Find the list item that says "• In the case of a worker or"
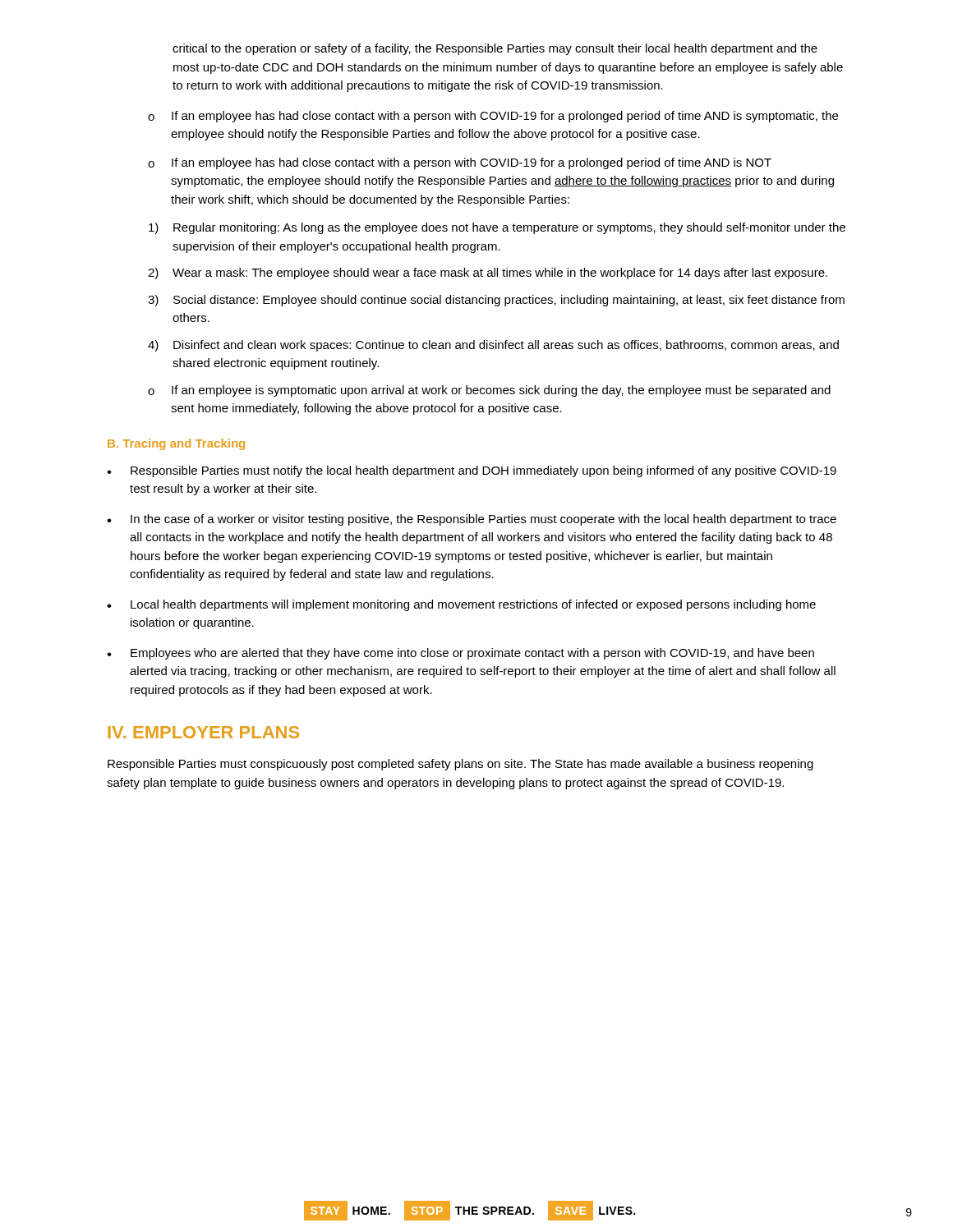The image size is (953, 1232). [476, 547]
